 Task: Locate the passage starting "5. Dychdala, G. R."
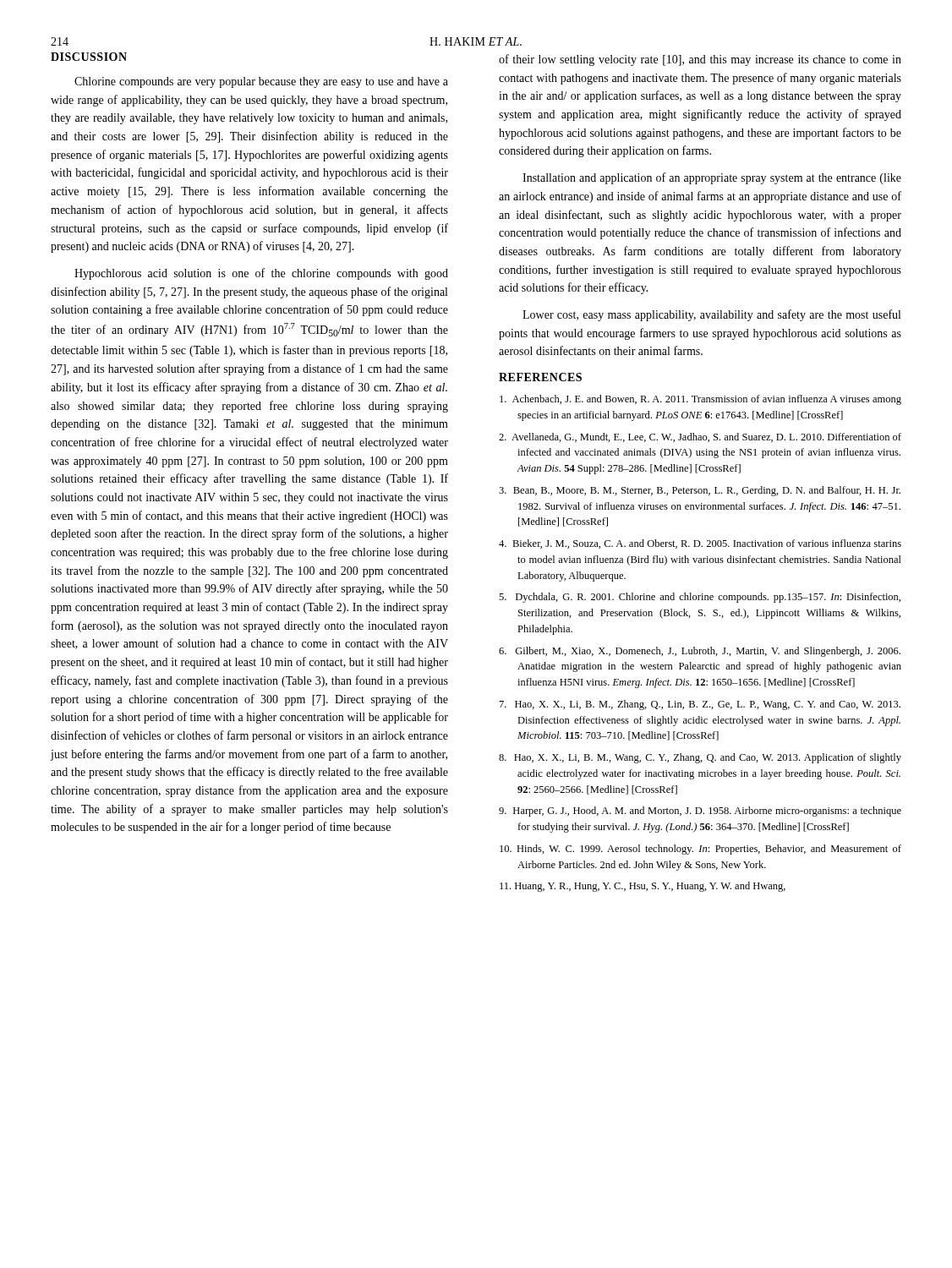pos(700,613)
